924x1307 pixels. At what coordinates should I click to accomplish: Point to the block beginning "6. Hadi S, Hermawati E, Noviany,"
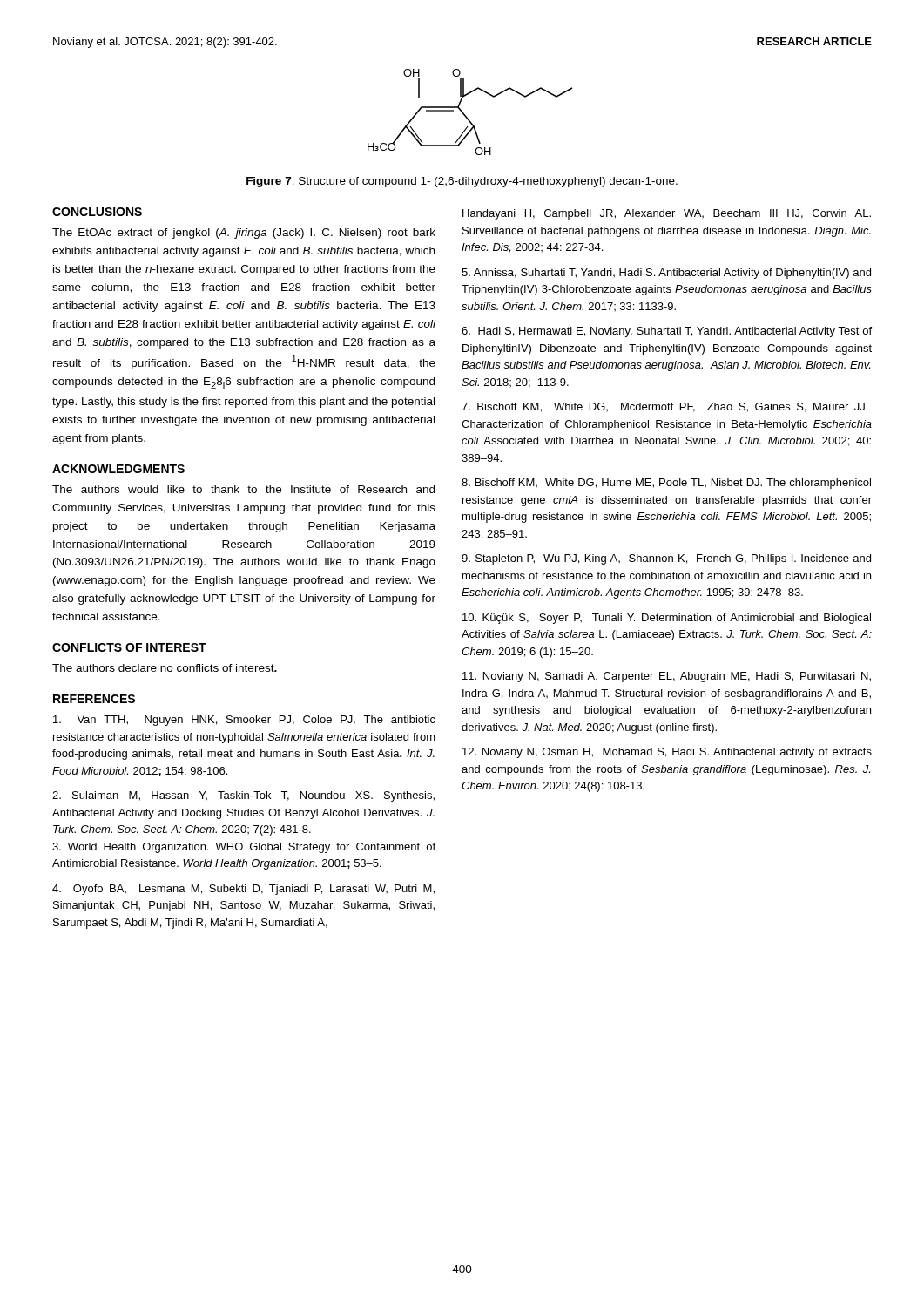click(667, 356)
